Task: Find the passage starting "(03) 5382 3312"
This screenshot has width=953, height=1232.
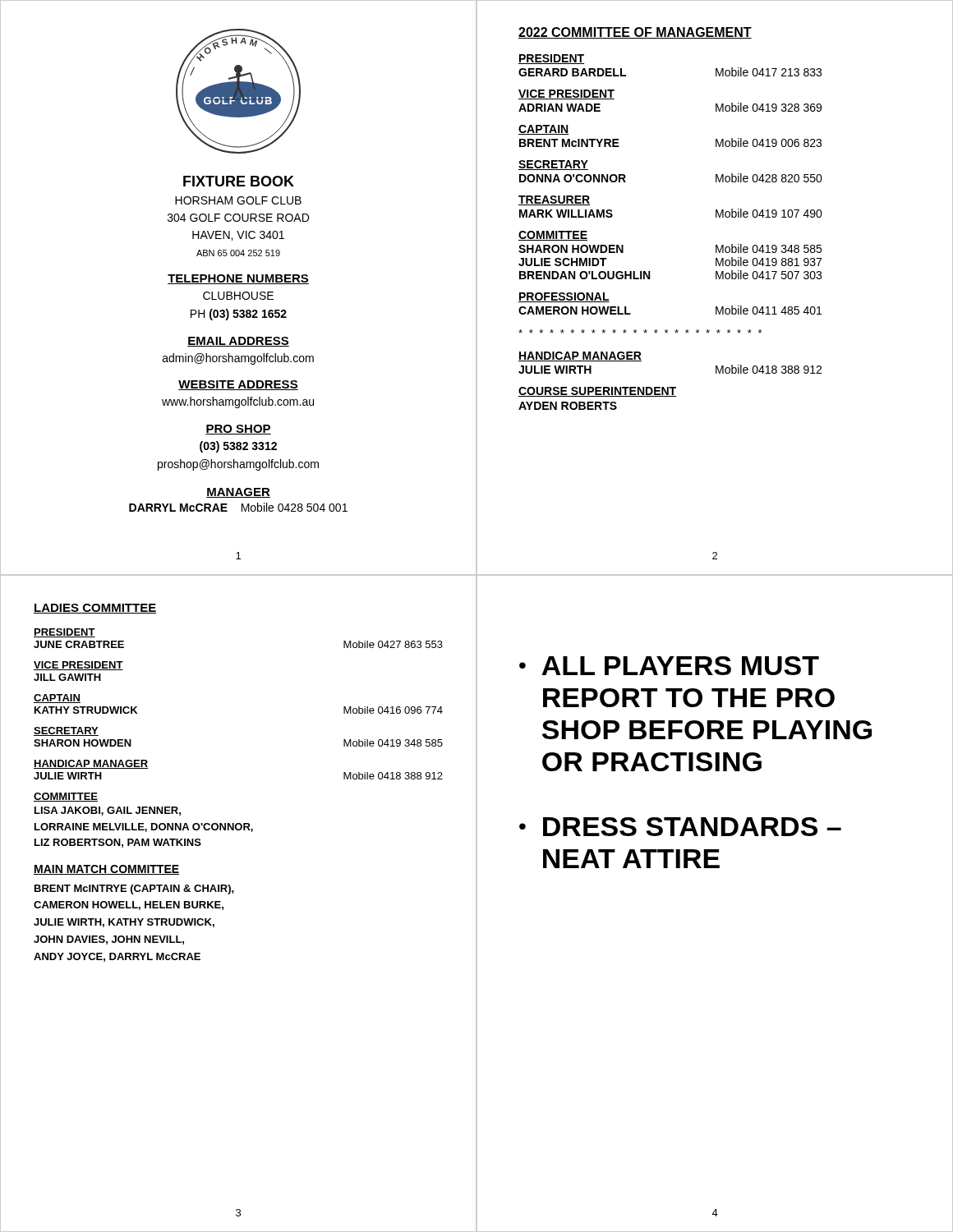Action: click(238, 455)
